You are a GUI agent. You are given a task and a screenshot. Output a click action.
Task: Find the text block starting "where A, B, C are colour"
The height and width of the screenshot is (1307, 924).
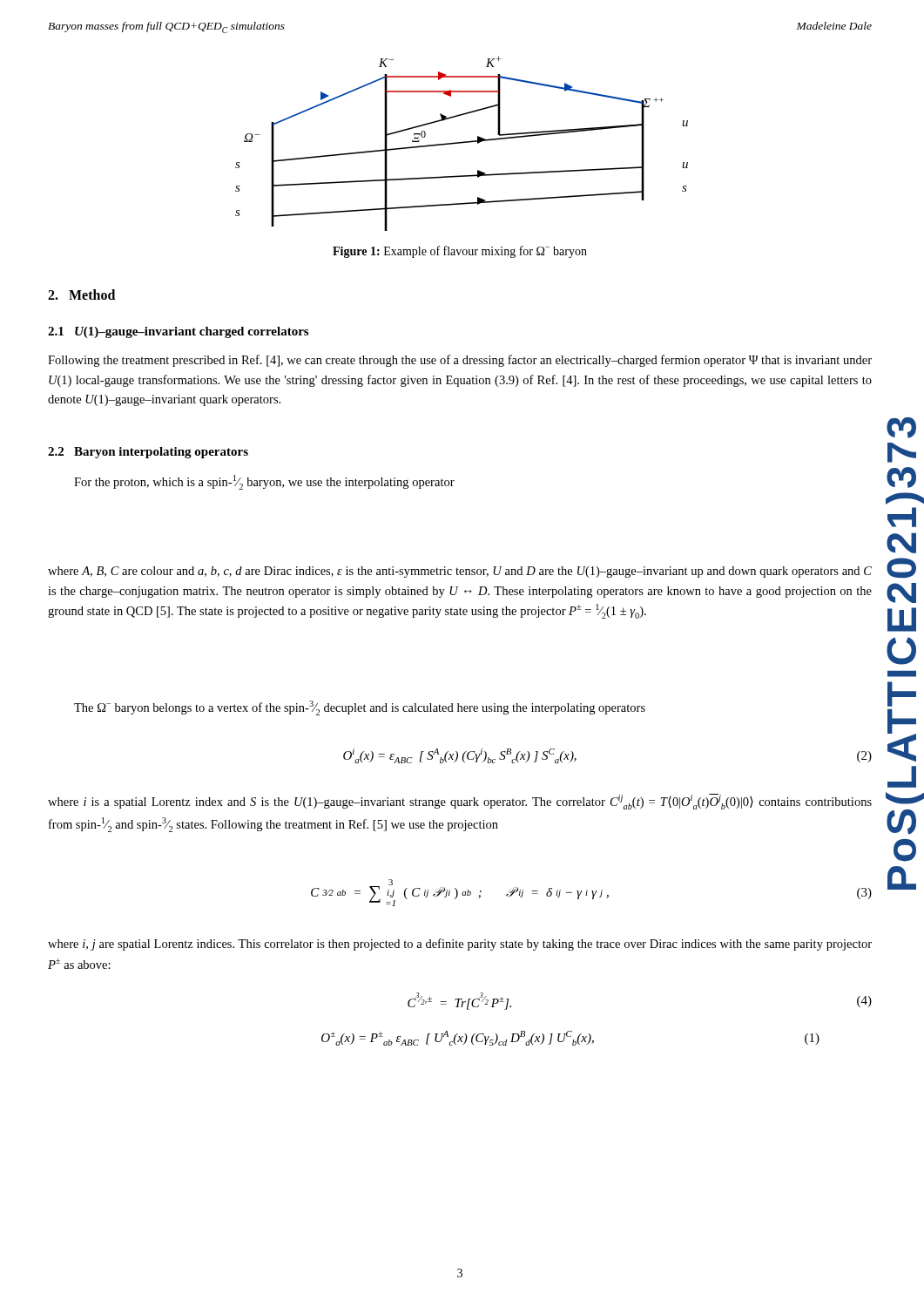pyautogui.click(x=460, y=592)
